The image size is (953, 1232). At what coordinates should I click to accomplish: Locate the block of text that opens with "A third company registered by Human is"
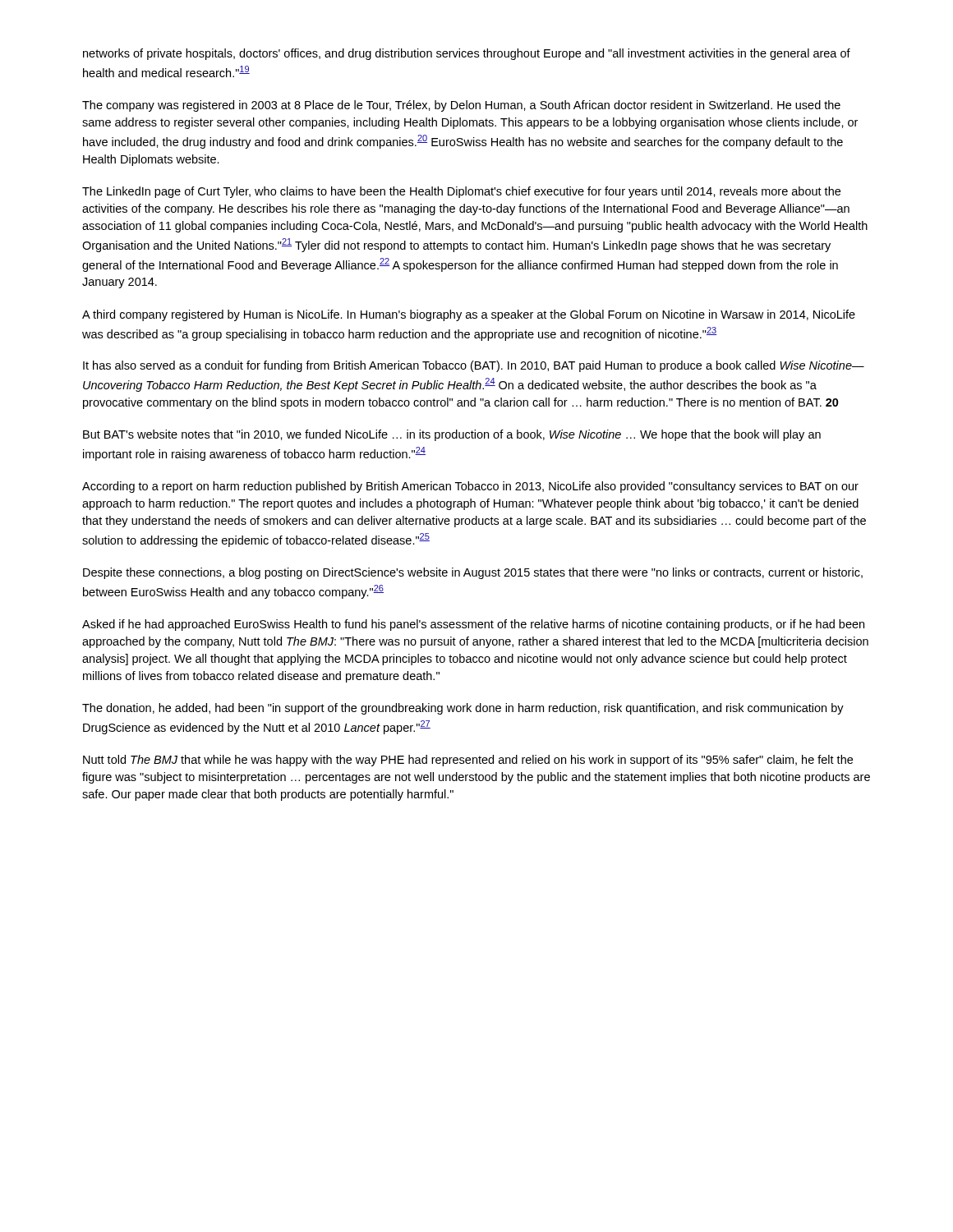[469, 324]
